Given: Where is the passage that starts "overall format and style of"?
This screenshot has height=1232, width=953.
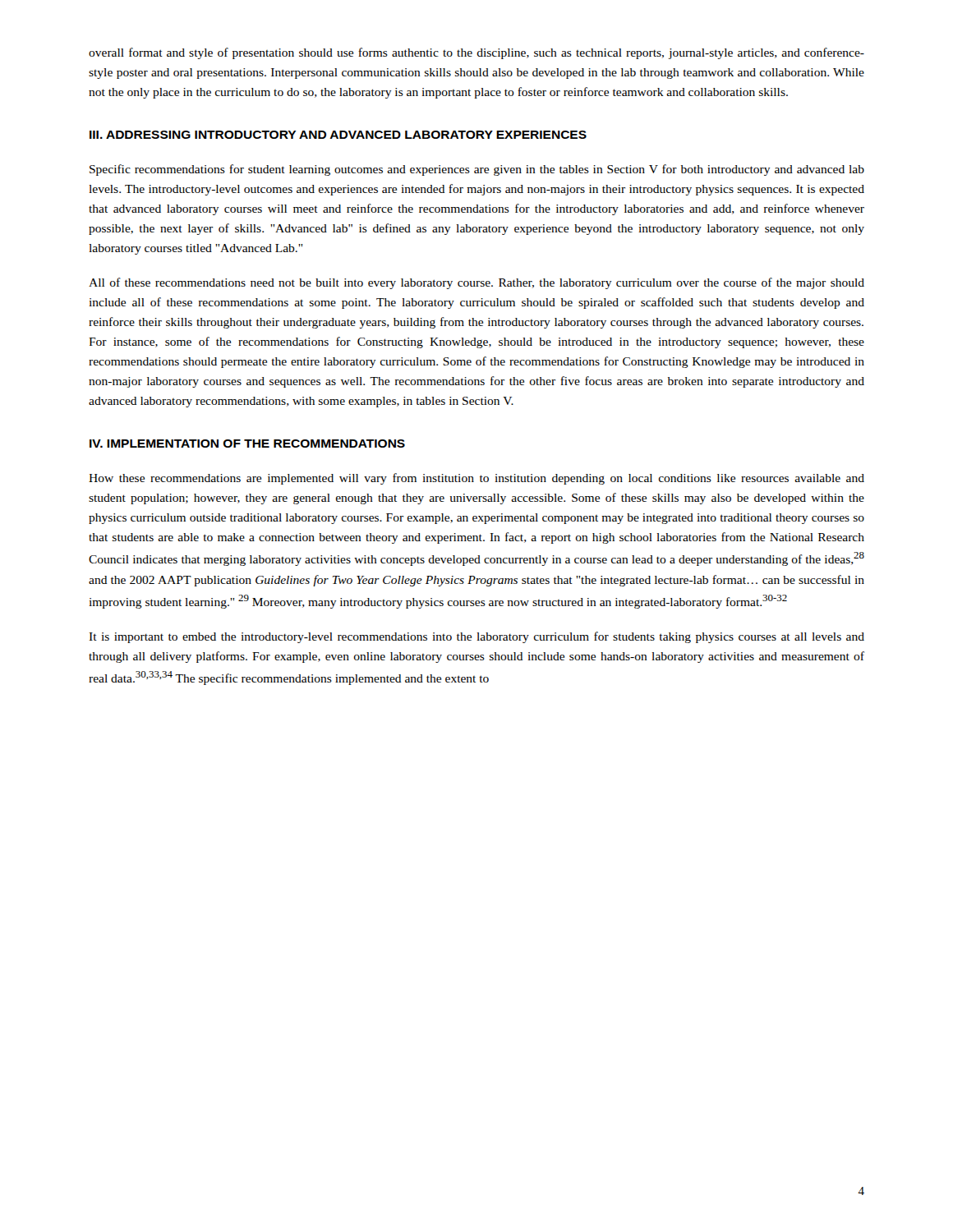Looking at the screenshot, I should 476,72.
